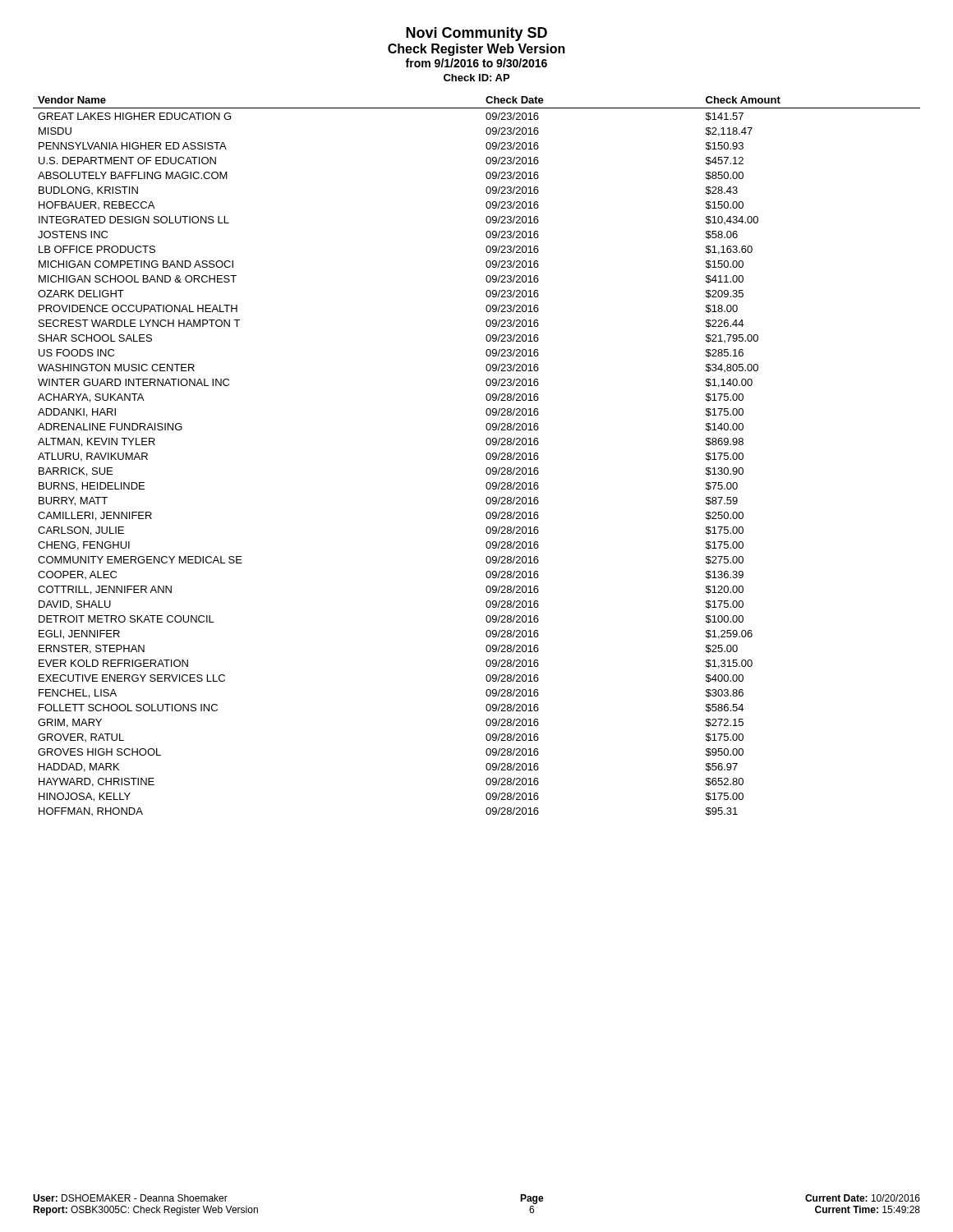Navigate to the passage starting "Novi Community SD Check"

[476, 54]
